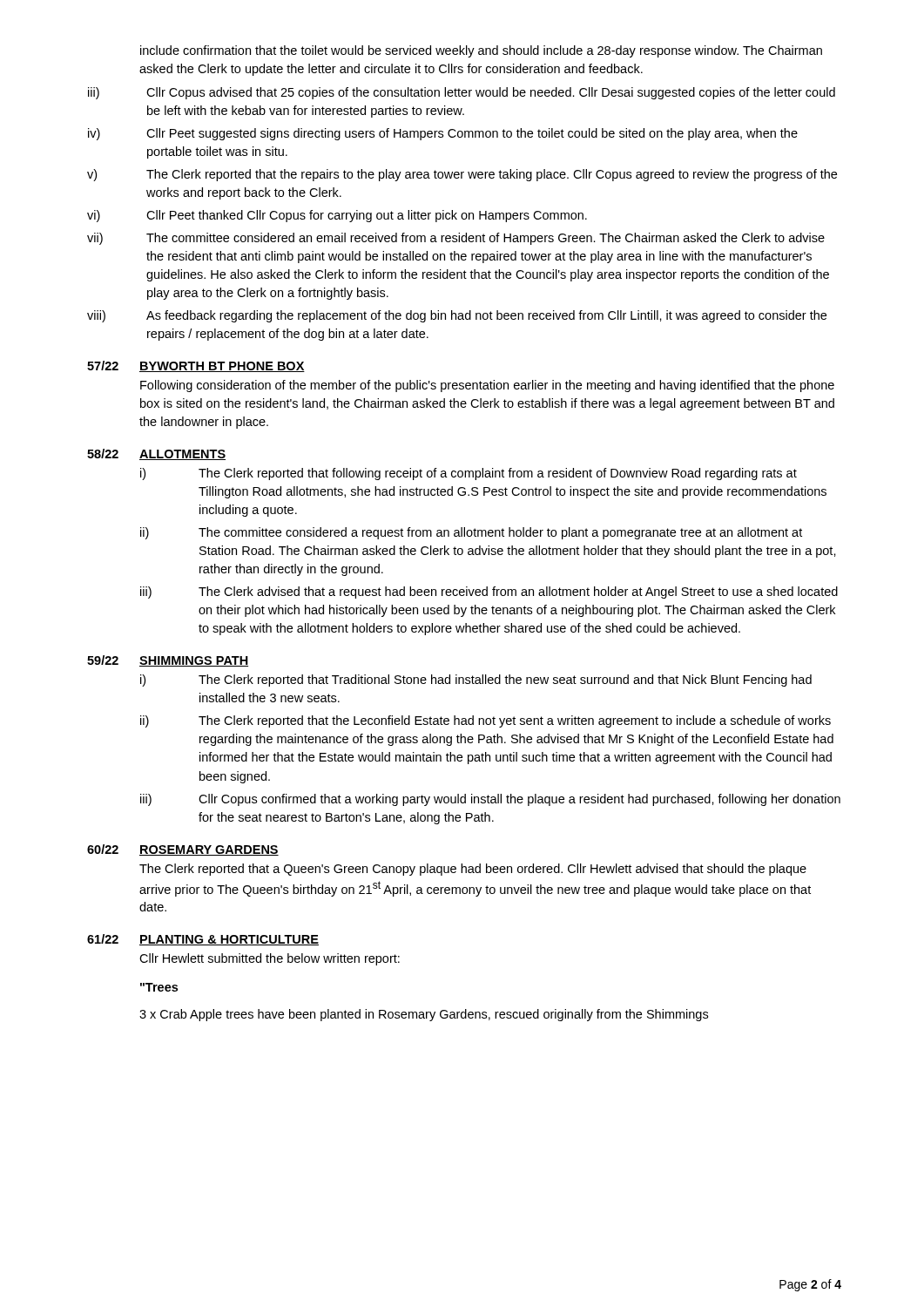The width and height of the screenshot is (924, 1307).
Task: Select the list item that reads "iv) Cllr Peet suggested"
Action: pyautogui.click(x=464, y=143)
